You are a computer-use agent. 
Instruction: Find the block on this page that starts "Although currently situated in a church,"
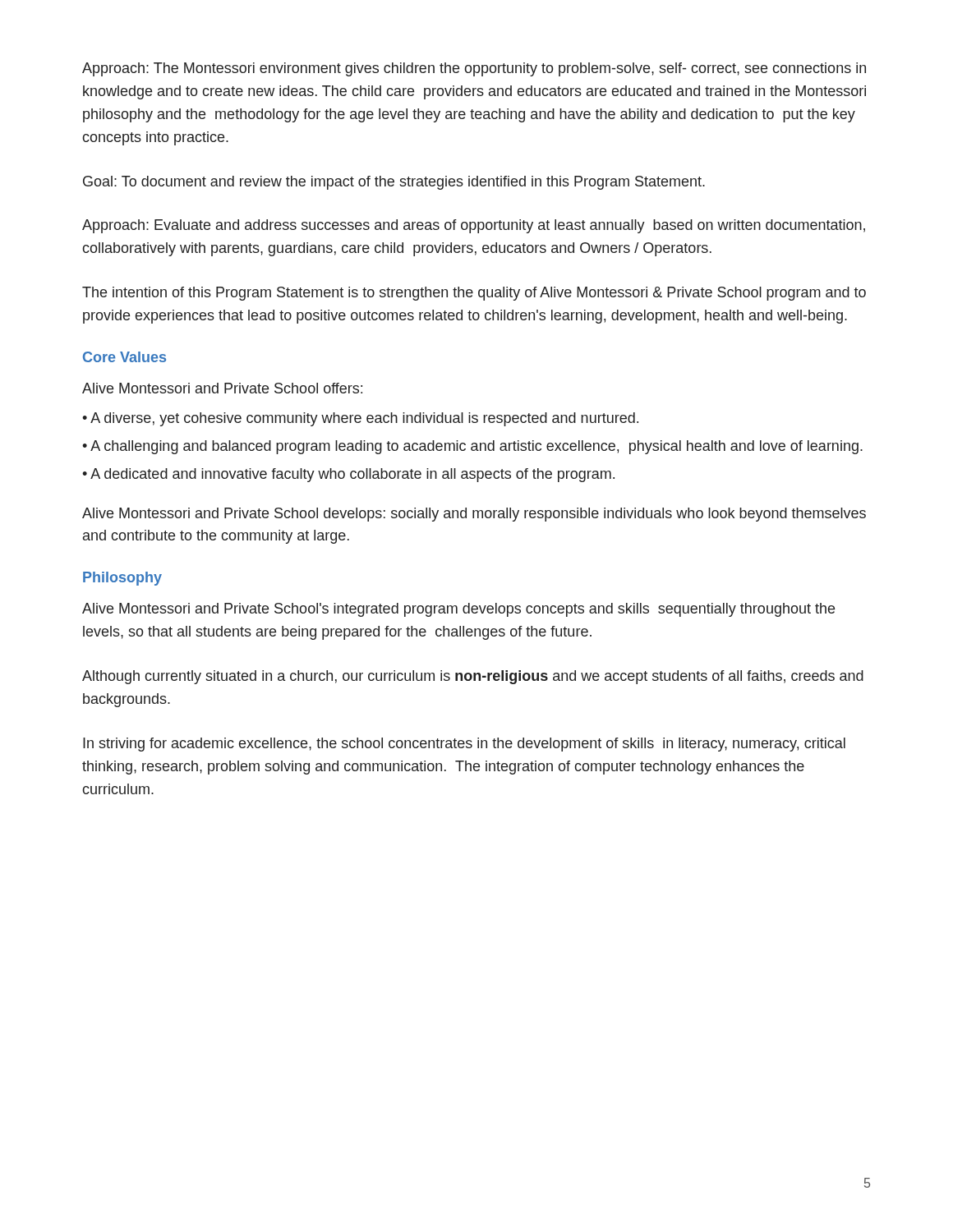(473, 688)
